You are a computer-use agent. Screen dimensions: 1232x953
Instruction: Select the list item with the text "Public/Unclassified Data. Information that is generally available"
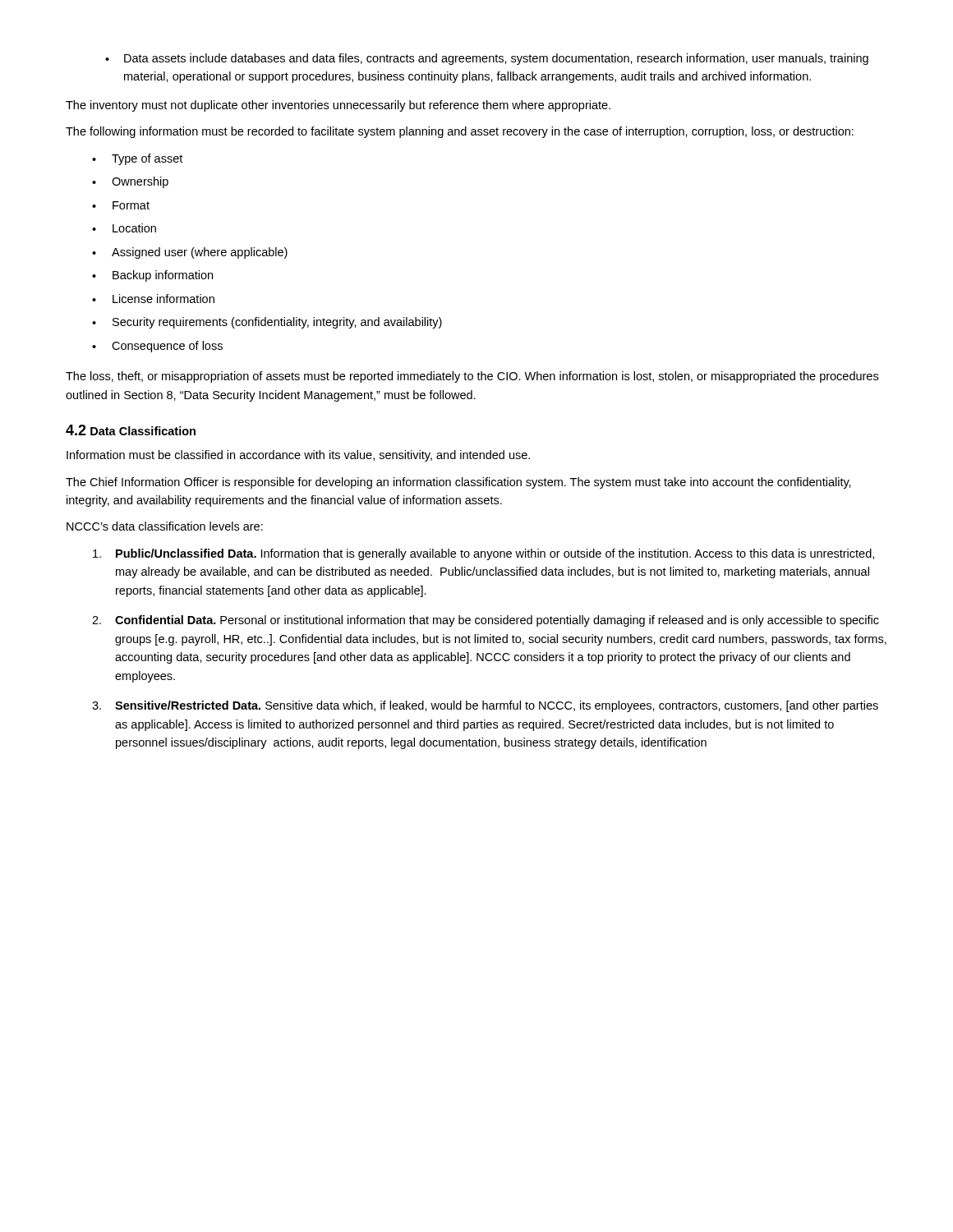coord(490,572)
